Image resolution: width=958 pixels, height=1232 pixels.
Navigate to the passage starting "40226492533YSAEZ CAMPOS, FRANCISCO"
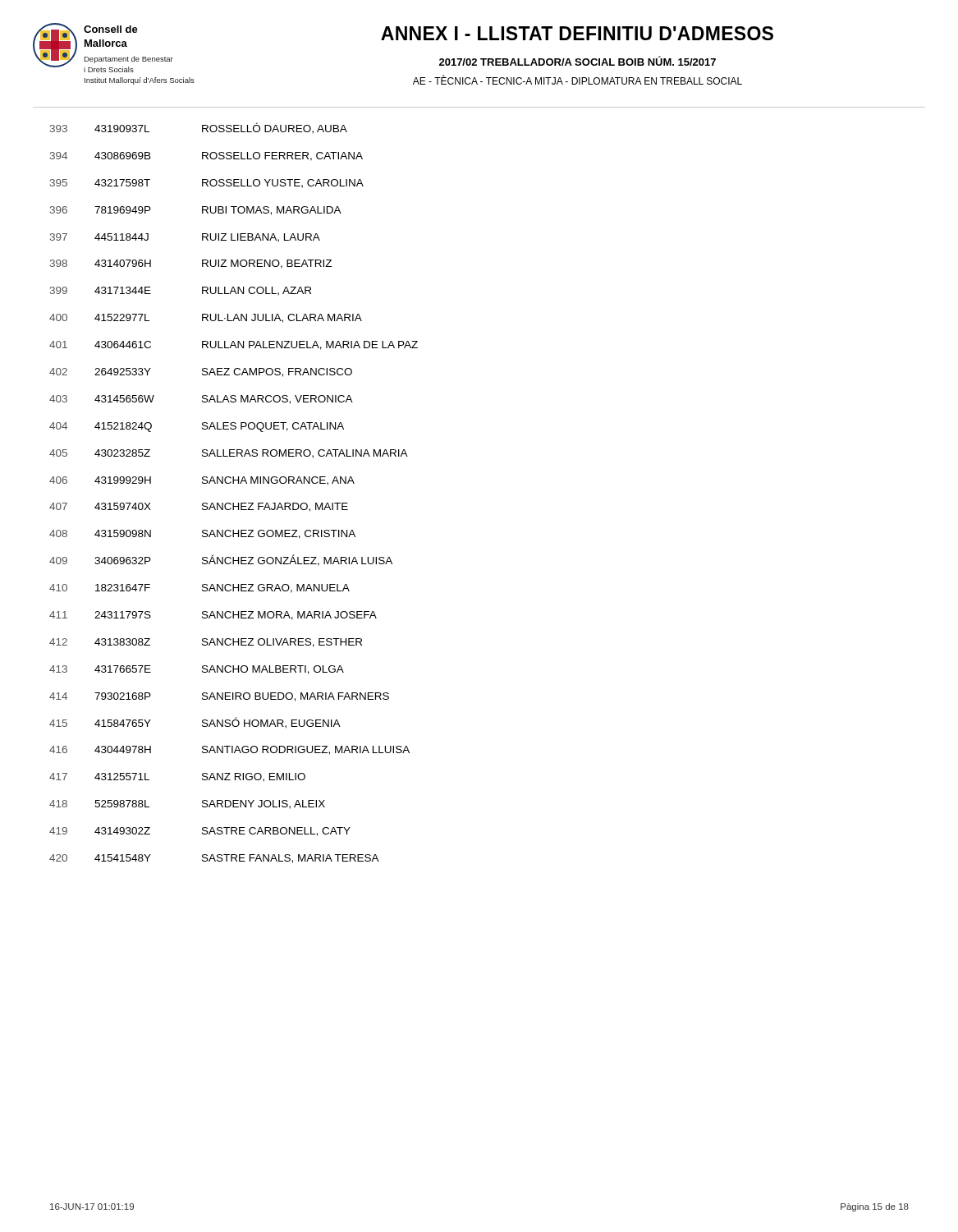pos(201,372)
